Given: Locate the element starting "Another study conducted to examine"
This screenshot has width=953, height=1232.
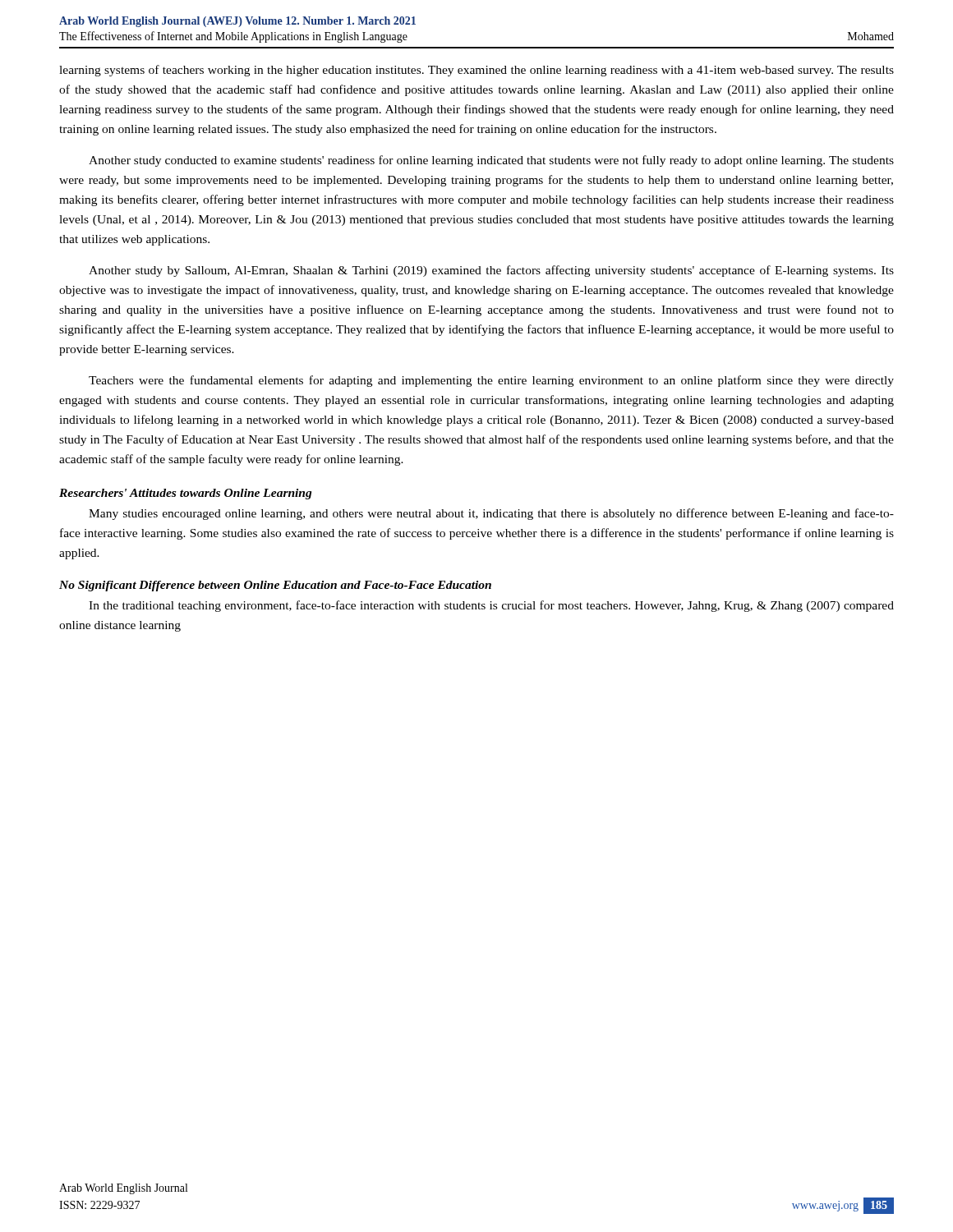Looking at the screenshot, I should tap(476, 200).
